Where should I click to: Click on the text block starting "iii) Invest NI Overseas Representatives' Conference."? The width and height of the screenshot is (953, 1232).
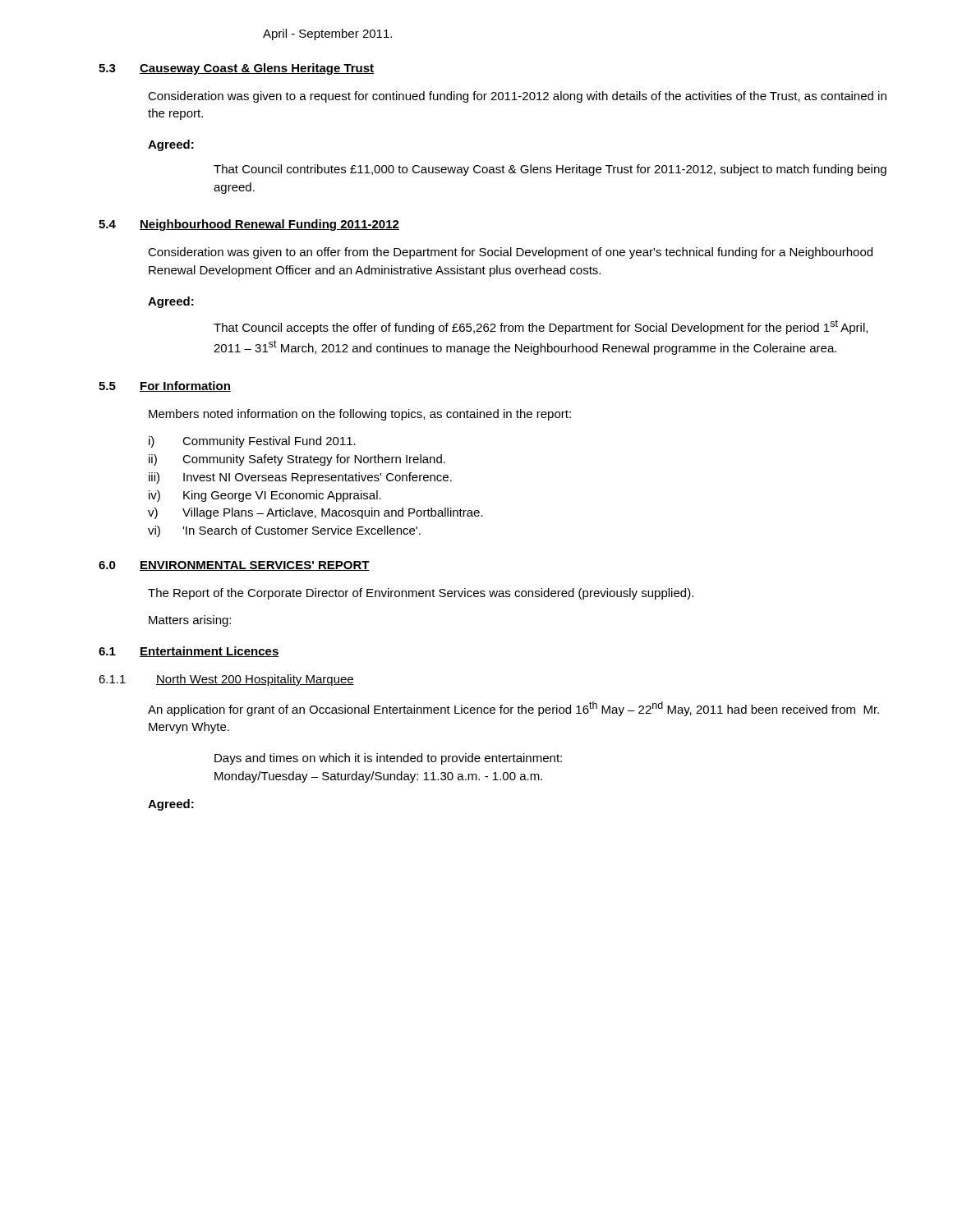pyautogui.click(x=300, y=477)
